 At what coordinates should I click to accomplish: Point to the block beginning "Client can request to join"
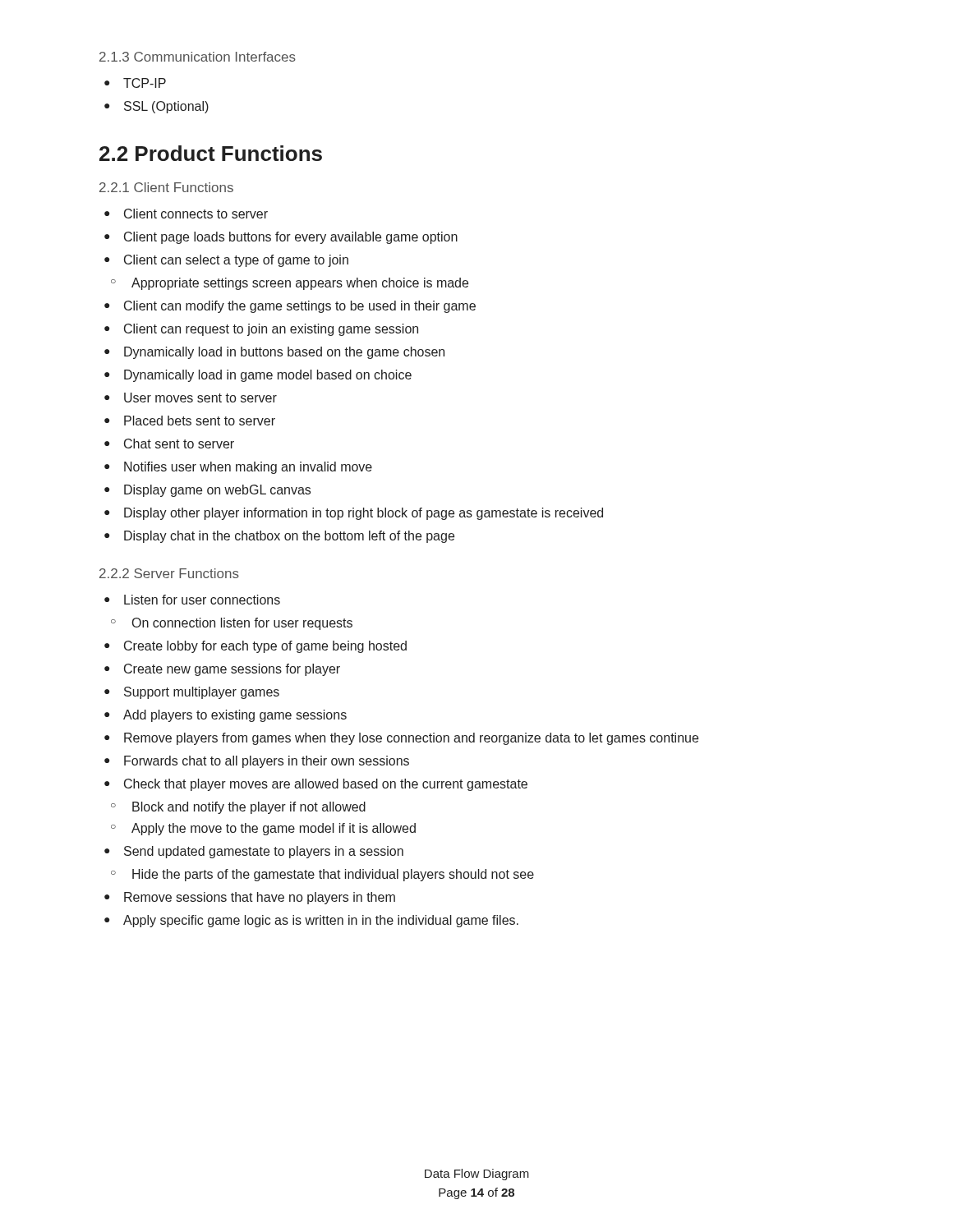pos(261,330)
